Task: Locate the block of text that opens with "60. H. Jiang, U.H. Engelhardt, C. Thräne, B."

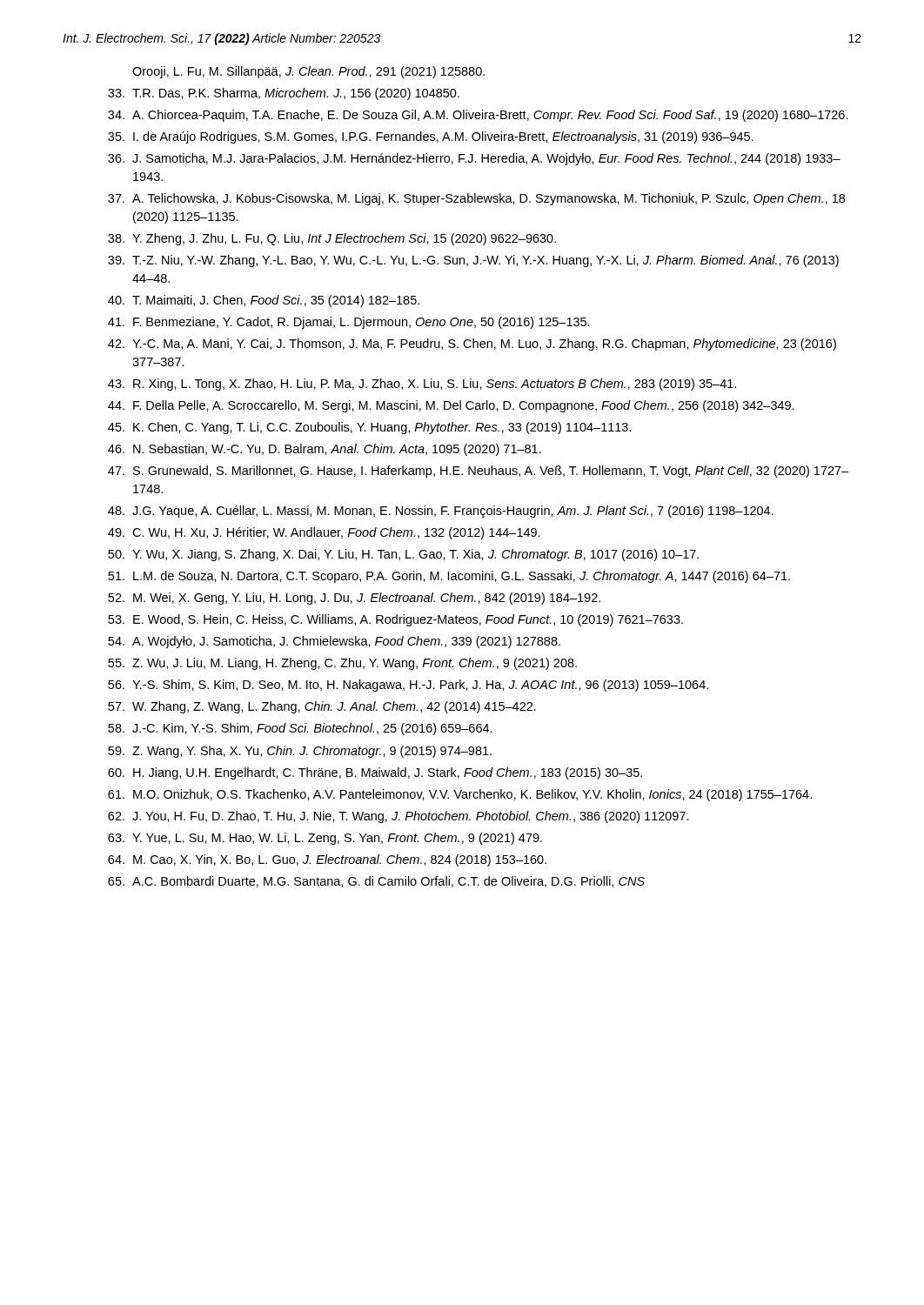Action: [x=478, y=773]
